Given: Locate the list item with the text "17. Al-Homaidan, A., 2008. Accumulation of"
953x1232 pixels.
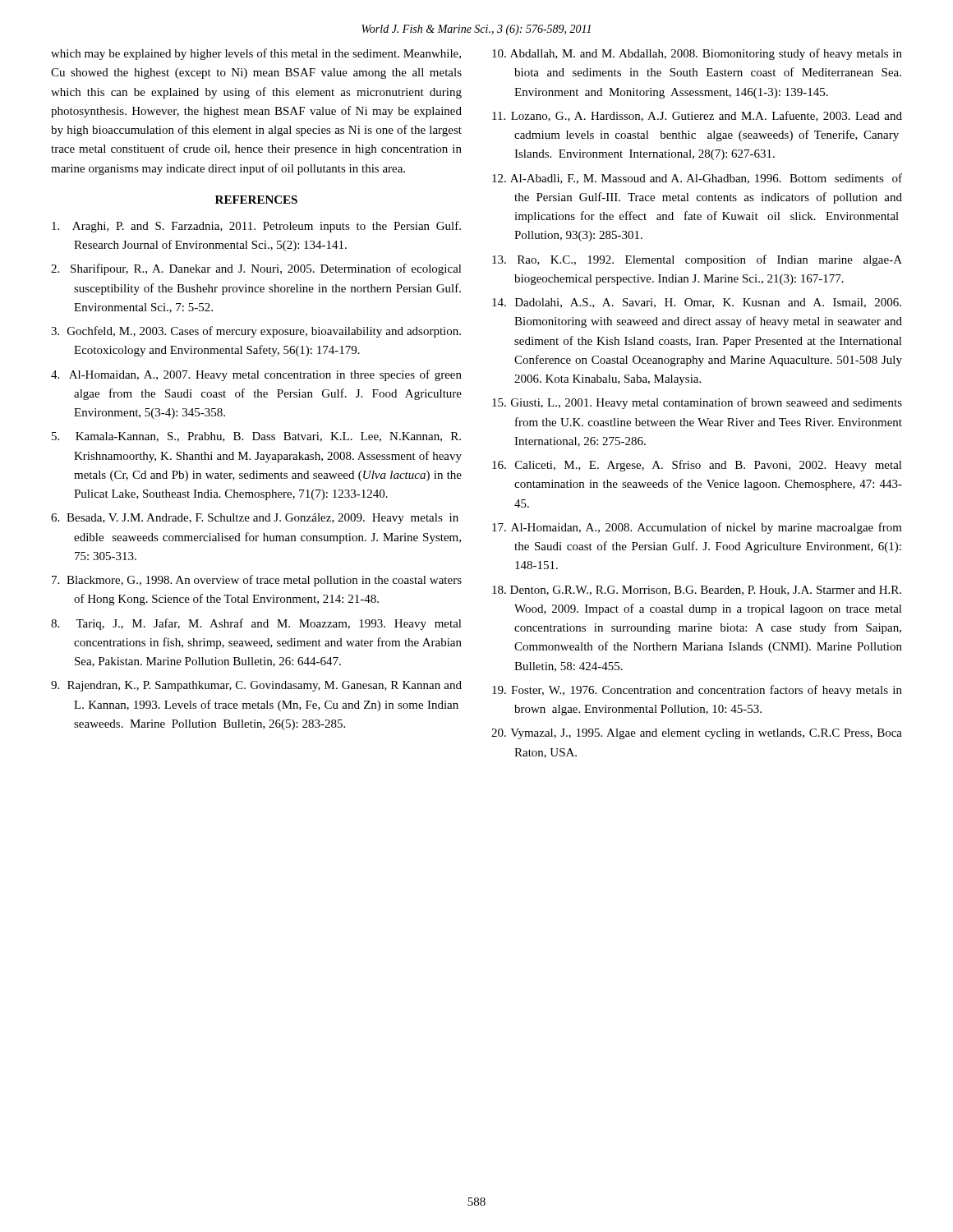Looking at the screenshot, I should (x=697, y=546).
